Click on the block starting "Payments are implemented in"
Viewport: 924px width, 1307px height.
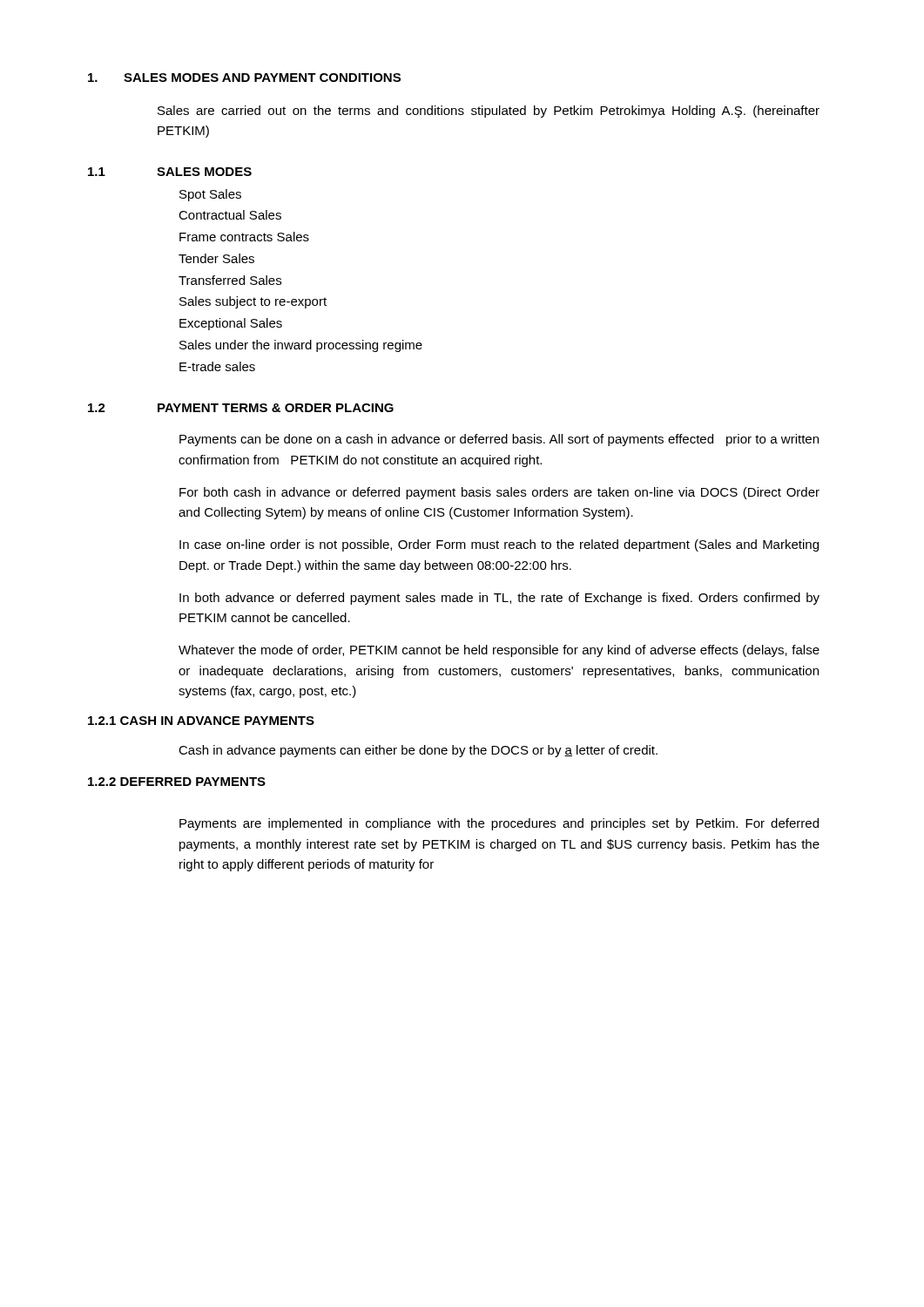pyautogui.click(x=499, y=843)
